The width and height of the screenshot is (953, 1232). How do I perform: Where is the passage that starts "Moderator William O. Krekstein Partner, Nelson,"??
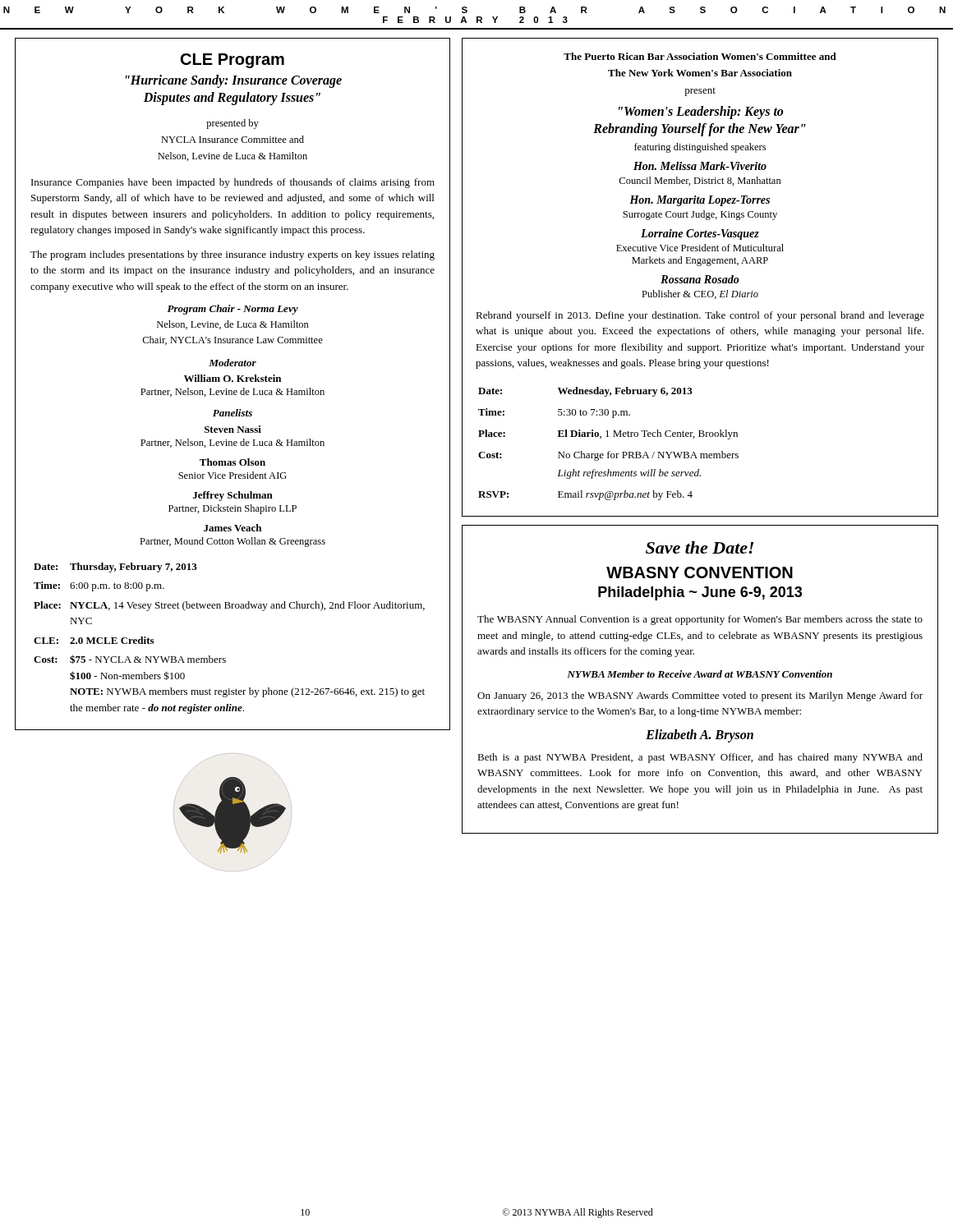click(x=232, y=377)
